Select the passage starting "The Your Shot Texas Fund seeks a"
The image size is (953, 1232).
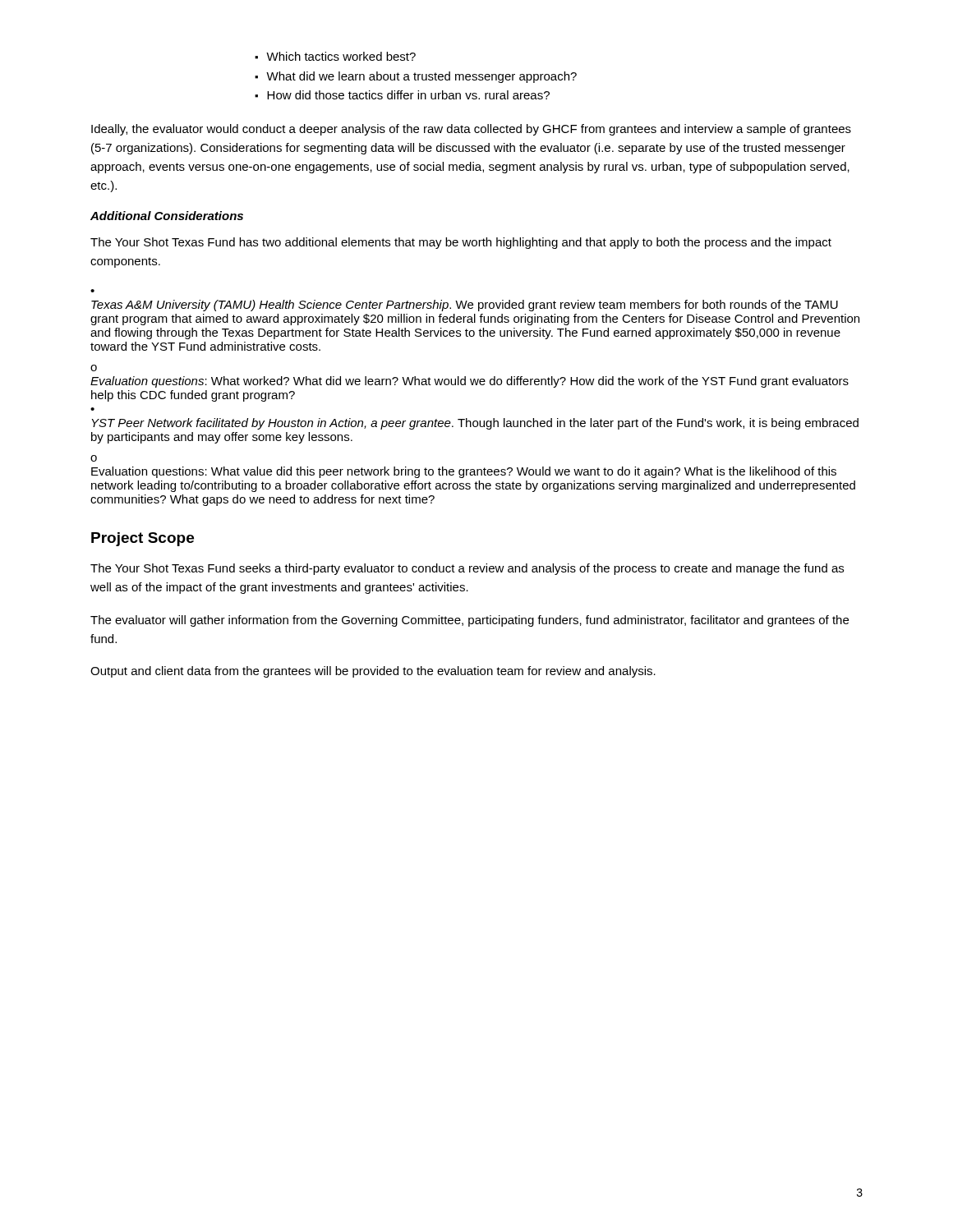(x=467, y=578)
